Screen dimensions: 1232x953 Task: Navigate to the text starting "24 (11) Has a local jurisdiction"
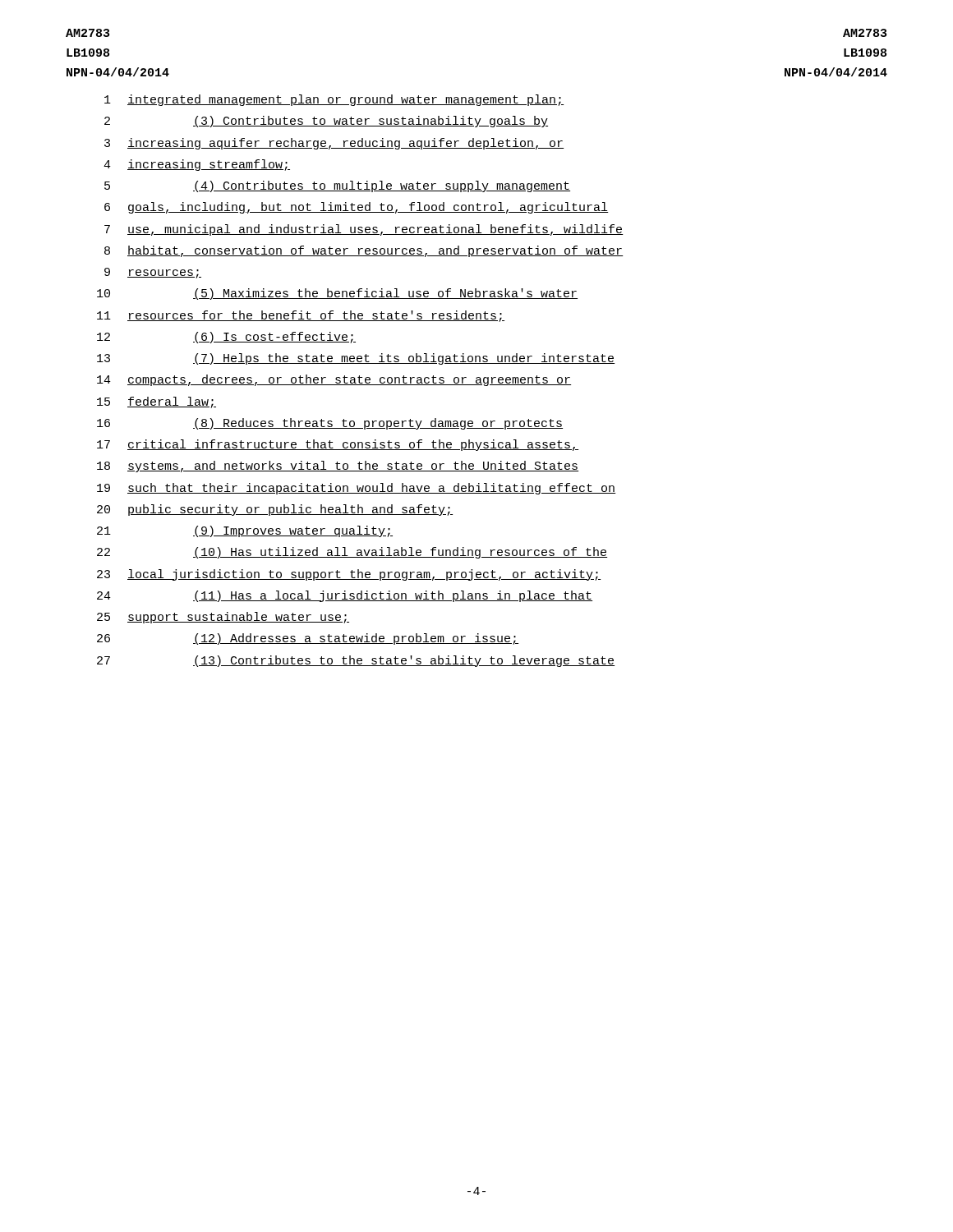tap(476, 597)
